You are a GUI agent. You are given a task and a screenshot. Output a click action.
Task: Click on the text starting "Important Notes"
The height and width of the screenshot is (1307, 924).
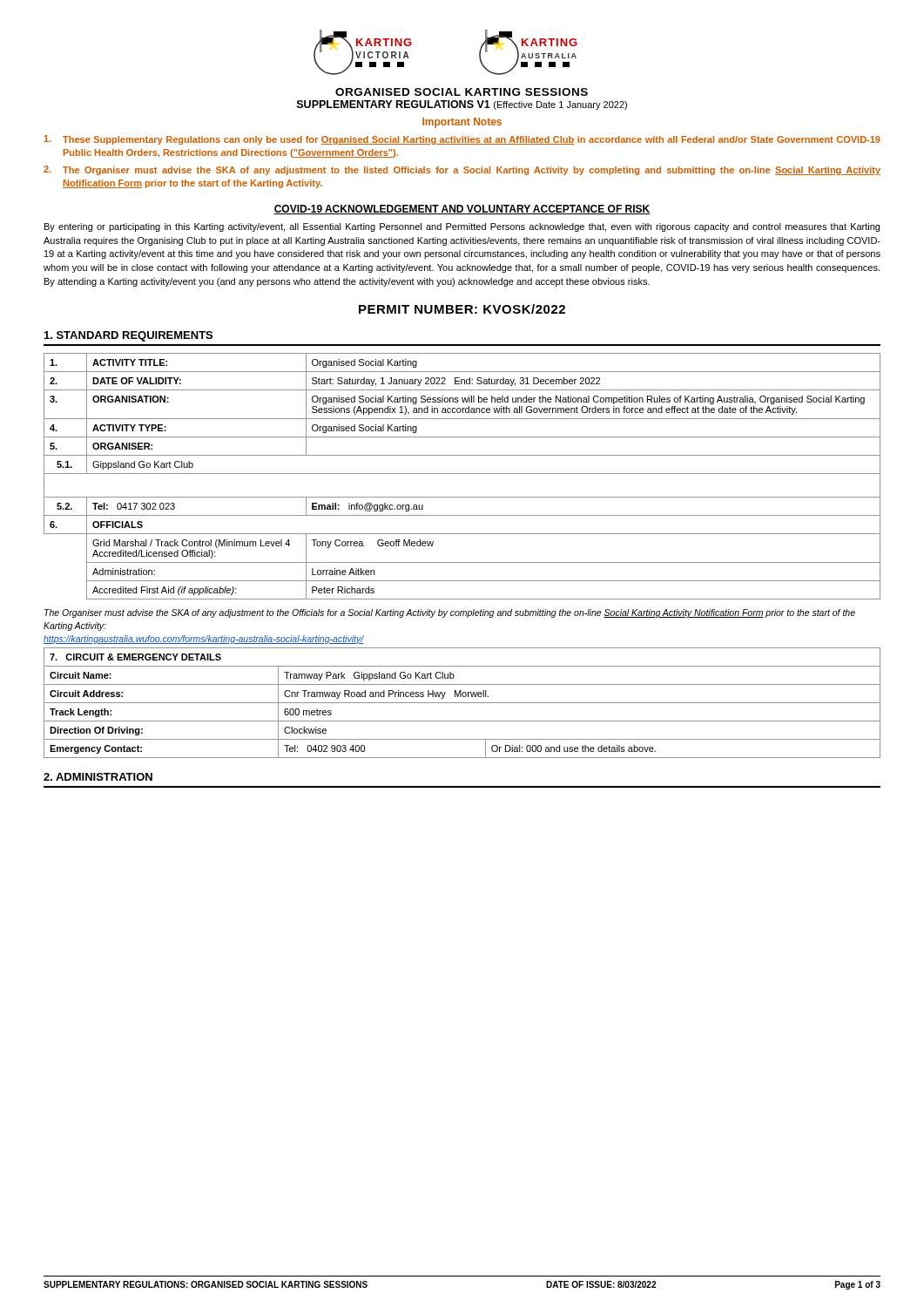click(x=462, y=122)
